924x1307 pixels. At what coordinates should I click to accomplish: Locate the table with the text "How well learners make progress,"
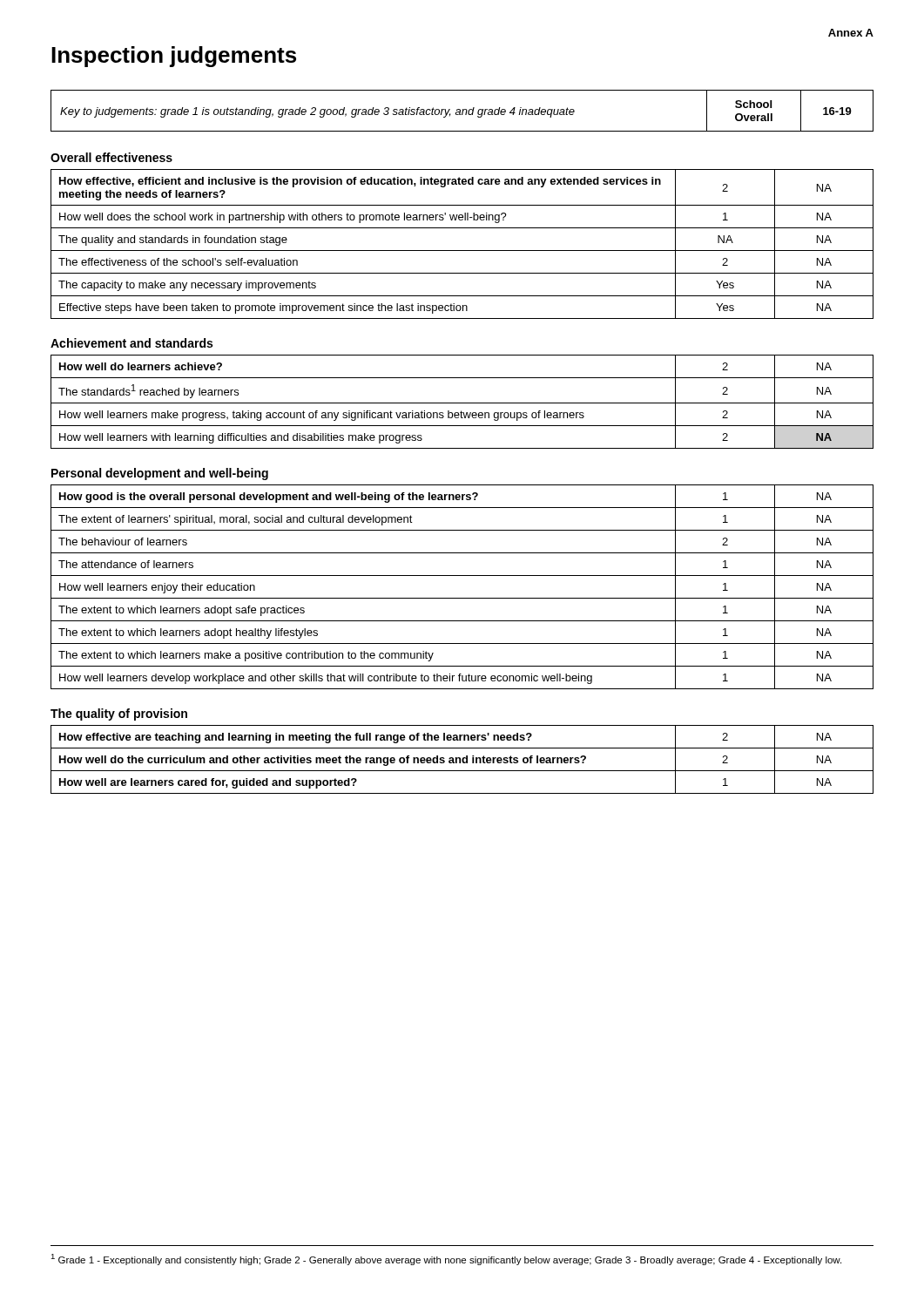point(462,402)
